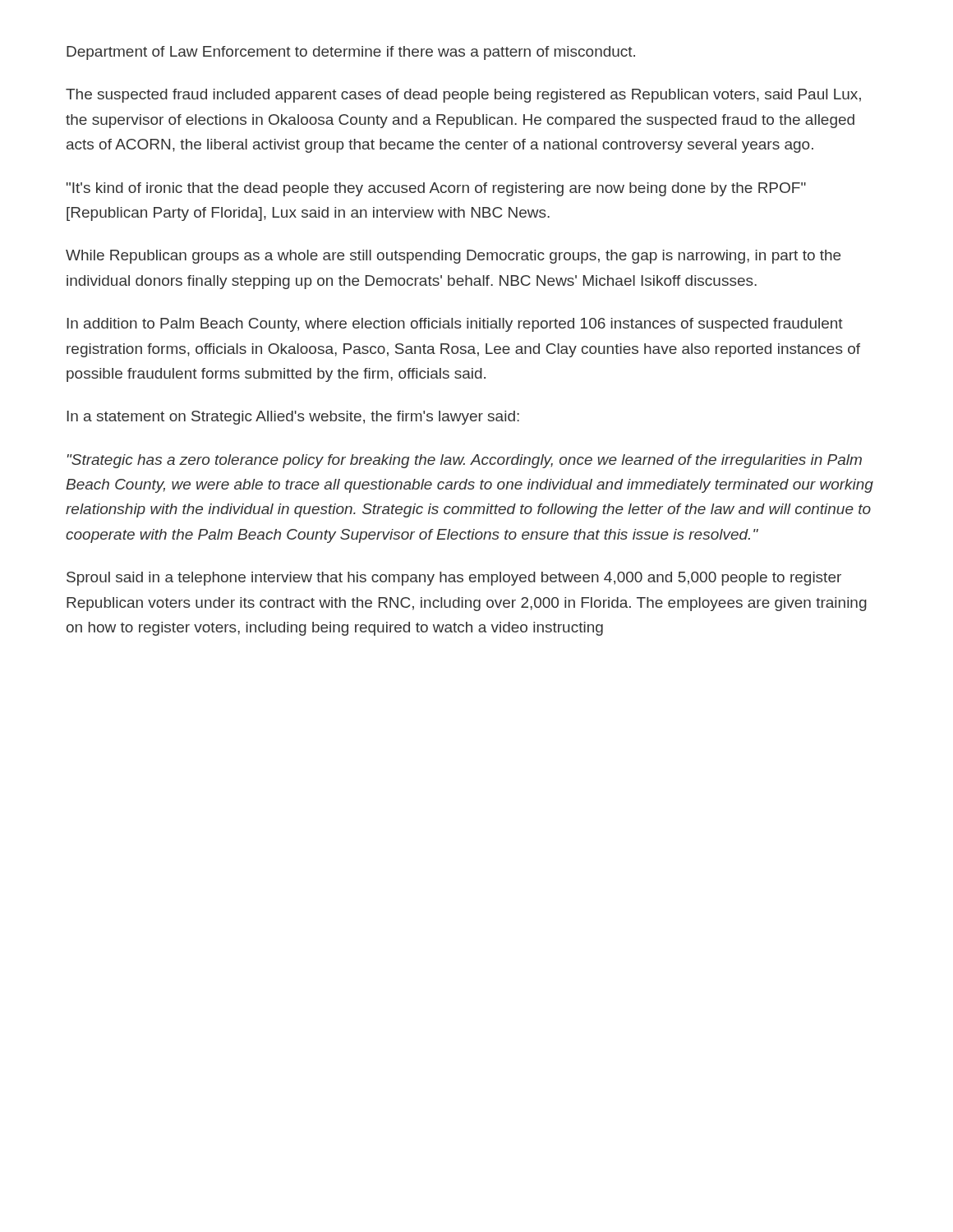This screenshot has width=953, height=1232.
Task: Point to the block beginning ""Strategic has a"
Action: pos(469,497)
